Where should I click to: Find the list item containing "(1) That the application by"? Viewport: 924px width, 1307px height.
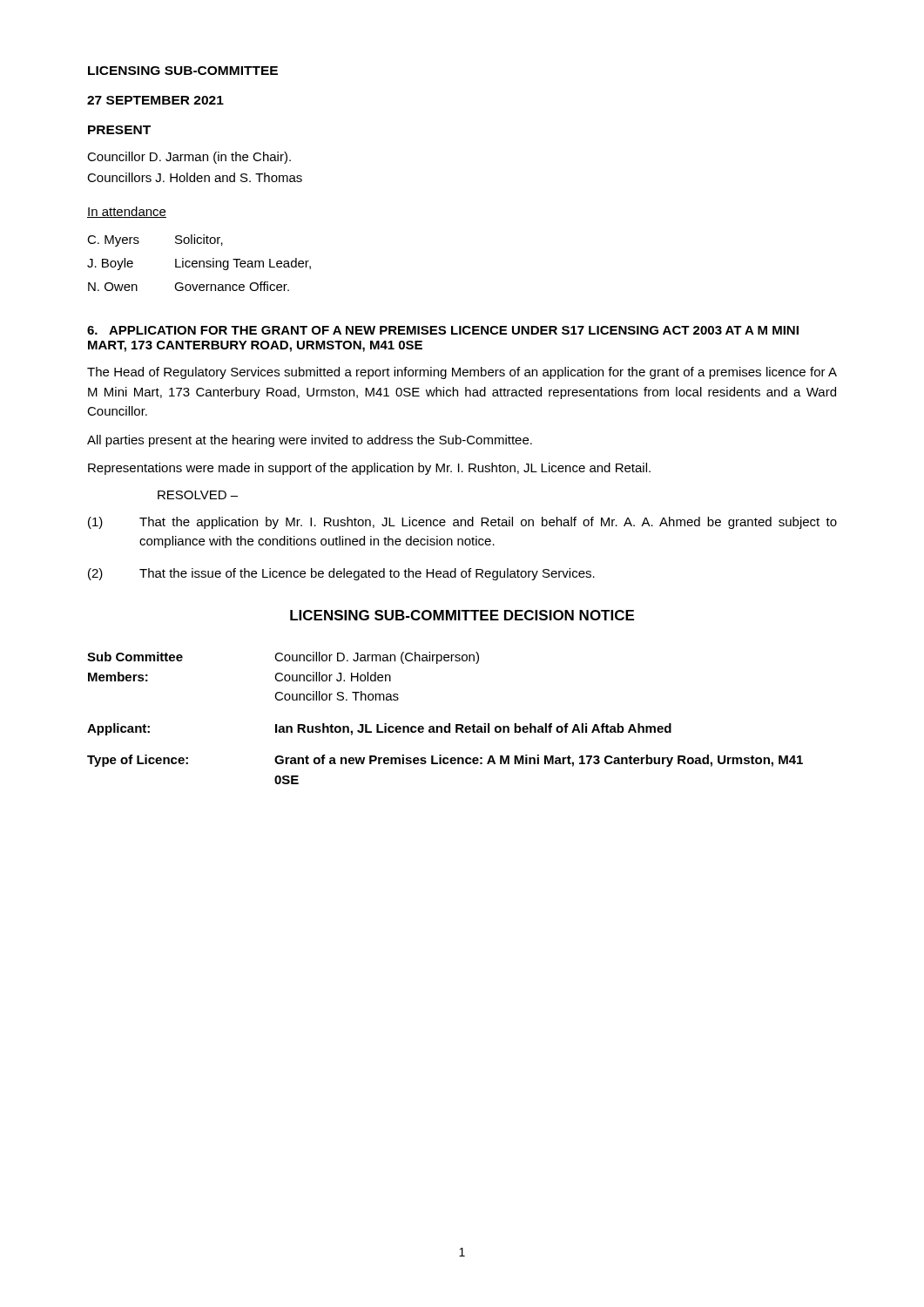(462, 532)
